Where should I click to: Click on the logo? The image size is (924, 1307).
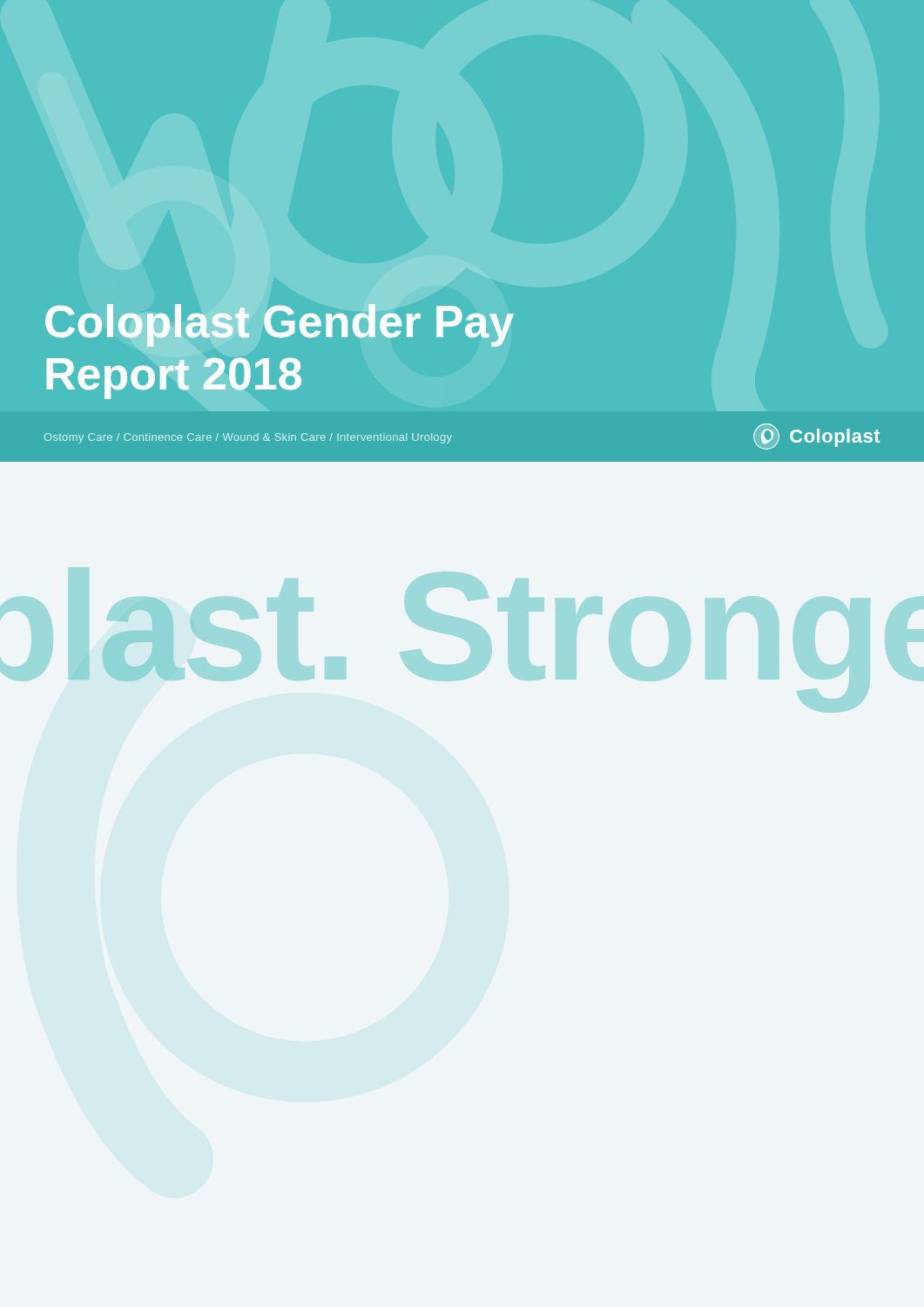817,437
